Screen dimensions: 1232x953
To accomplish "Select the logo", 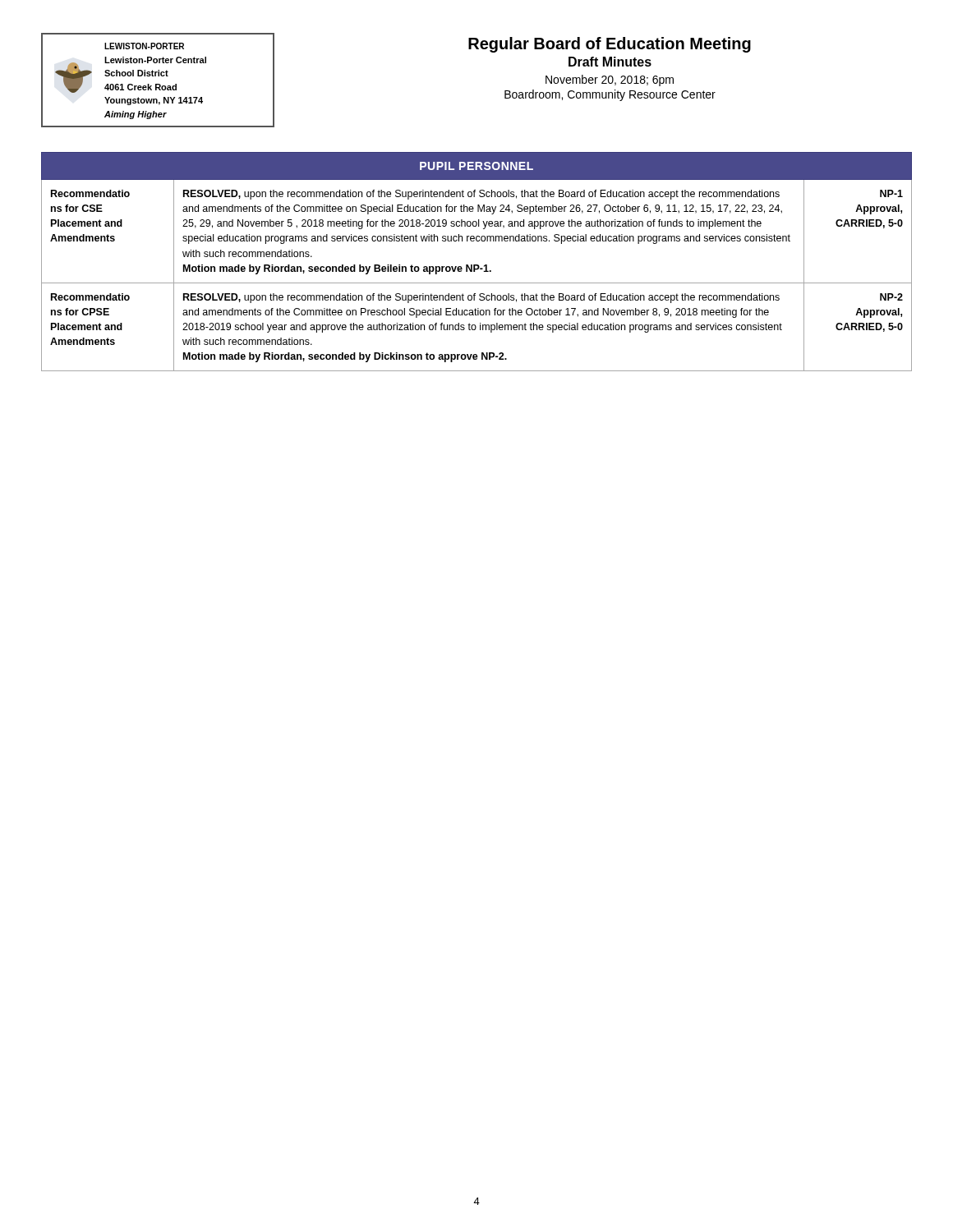I will [158, 80].
